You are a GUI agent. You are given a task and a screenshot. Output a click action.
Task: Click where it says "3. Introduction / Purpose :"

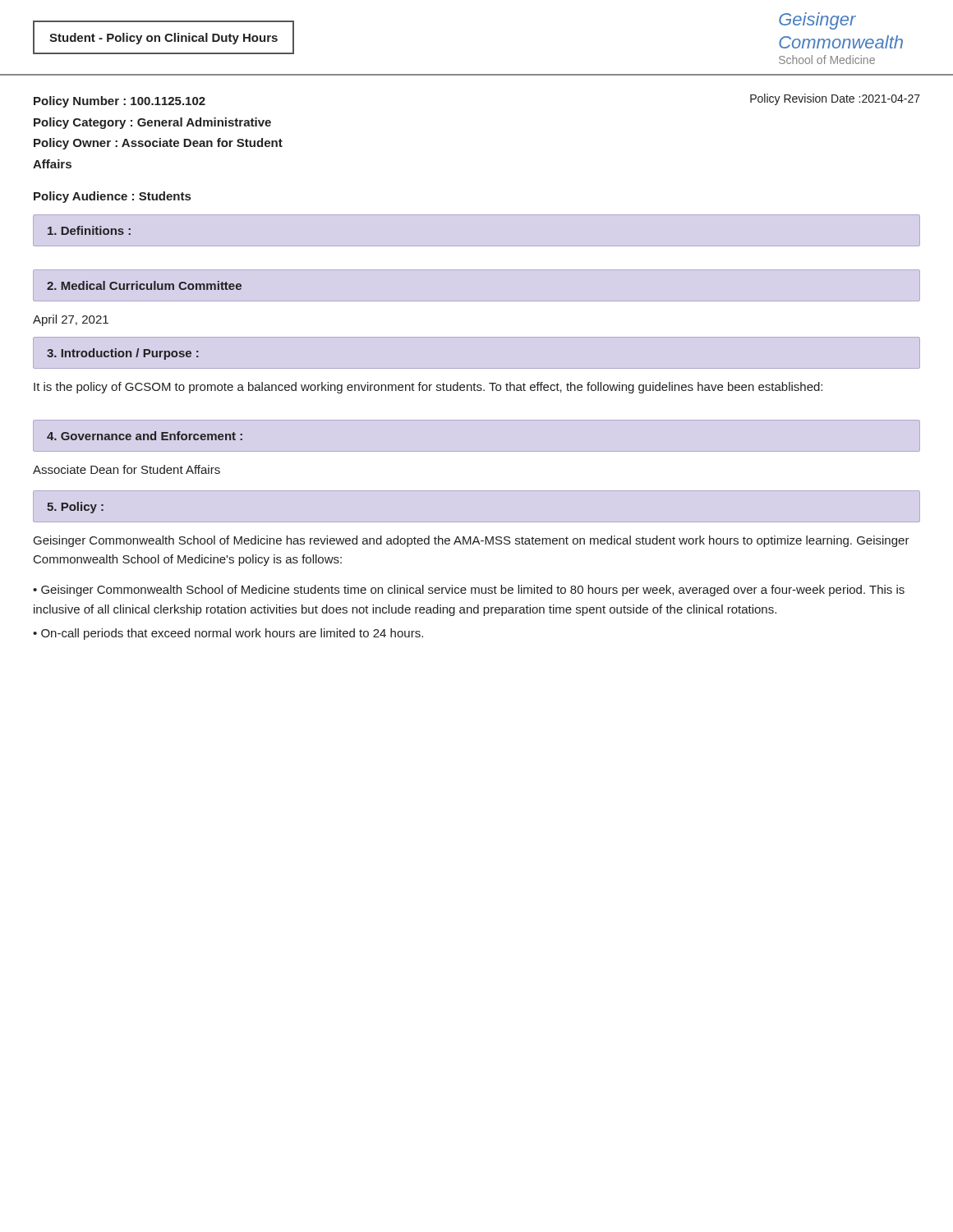tap(123, 353)
